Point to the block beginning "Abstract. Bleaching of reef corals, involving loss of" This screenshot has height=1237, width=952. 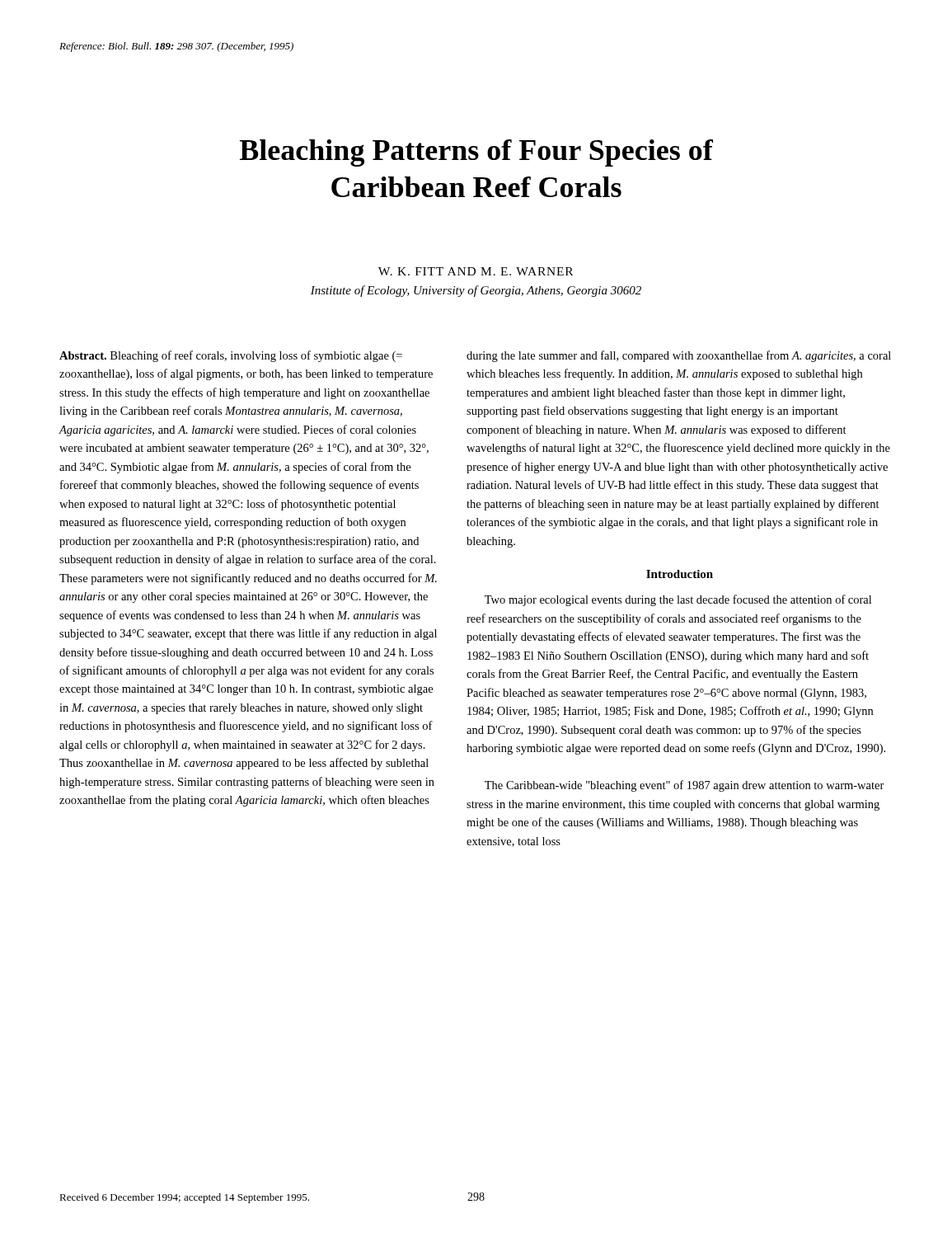(249, 578)
